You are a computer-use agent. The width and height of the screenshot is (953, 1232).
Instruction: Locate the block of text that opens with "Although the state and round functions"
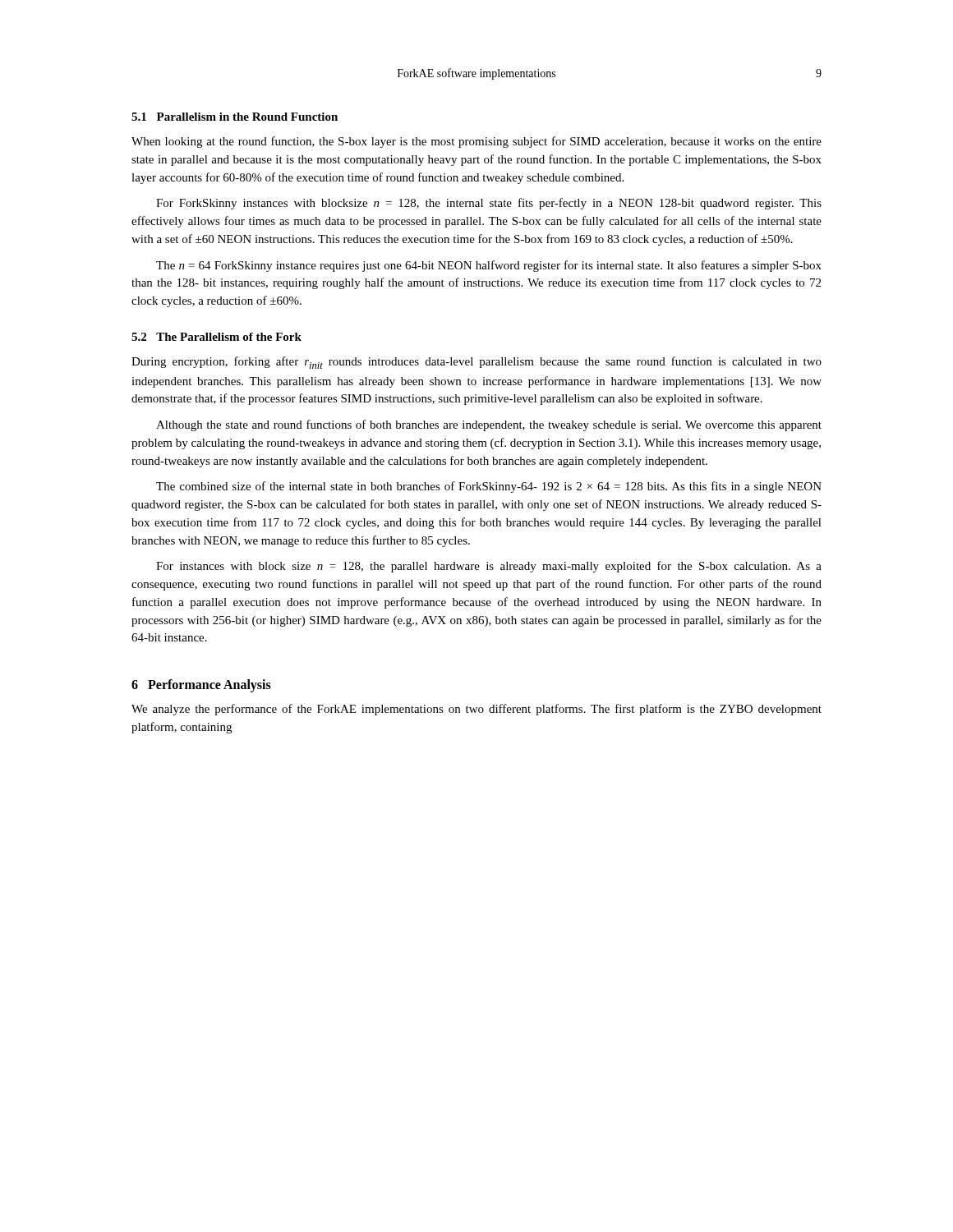coord(476,443)
